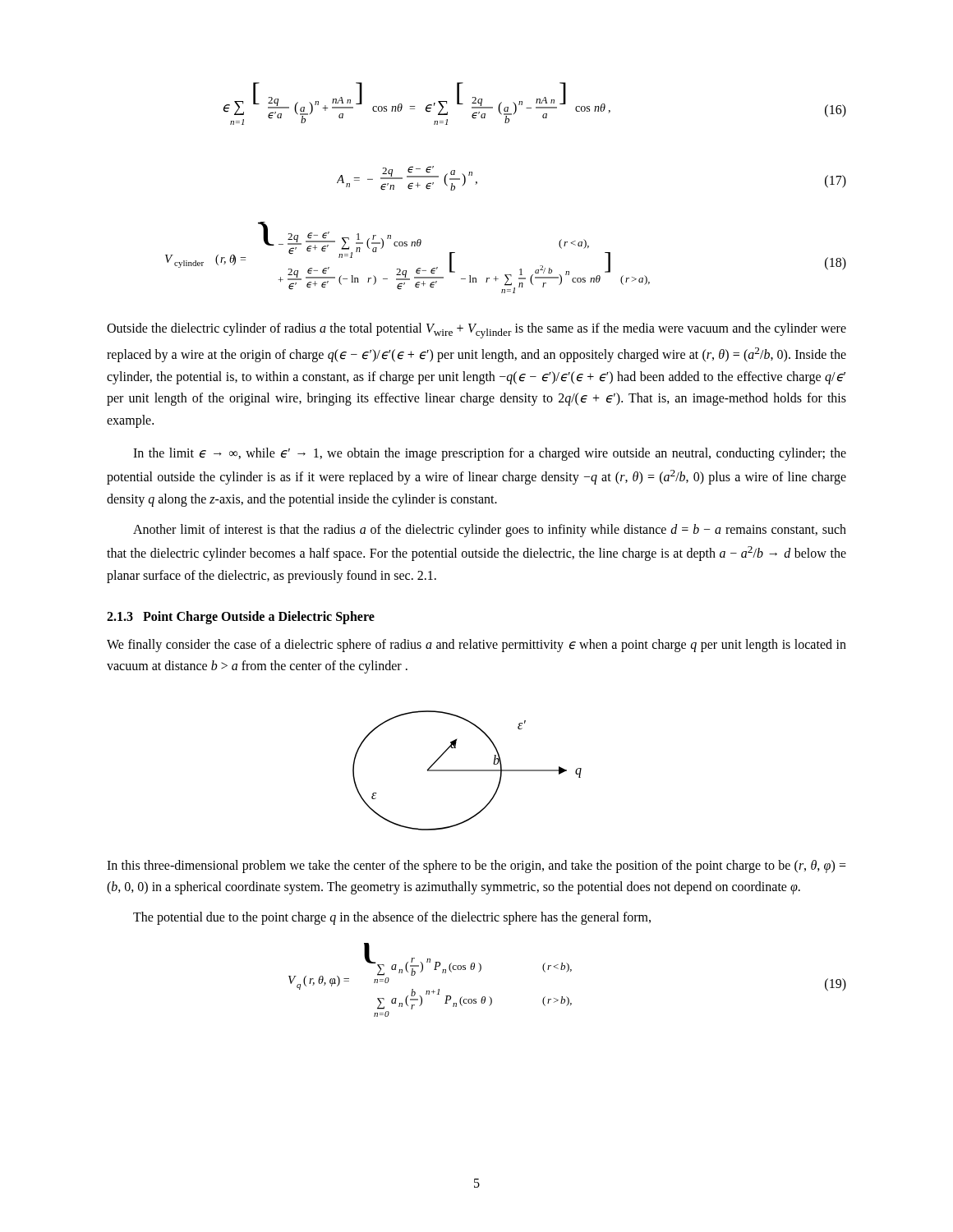Screen dimensions: 1232x953
Task: Click the section header
Action: 241,616
